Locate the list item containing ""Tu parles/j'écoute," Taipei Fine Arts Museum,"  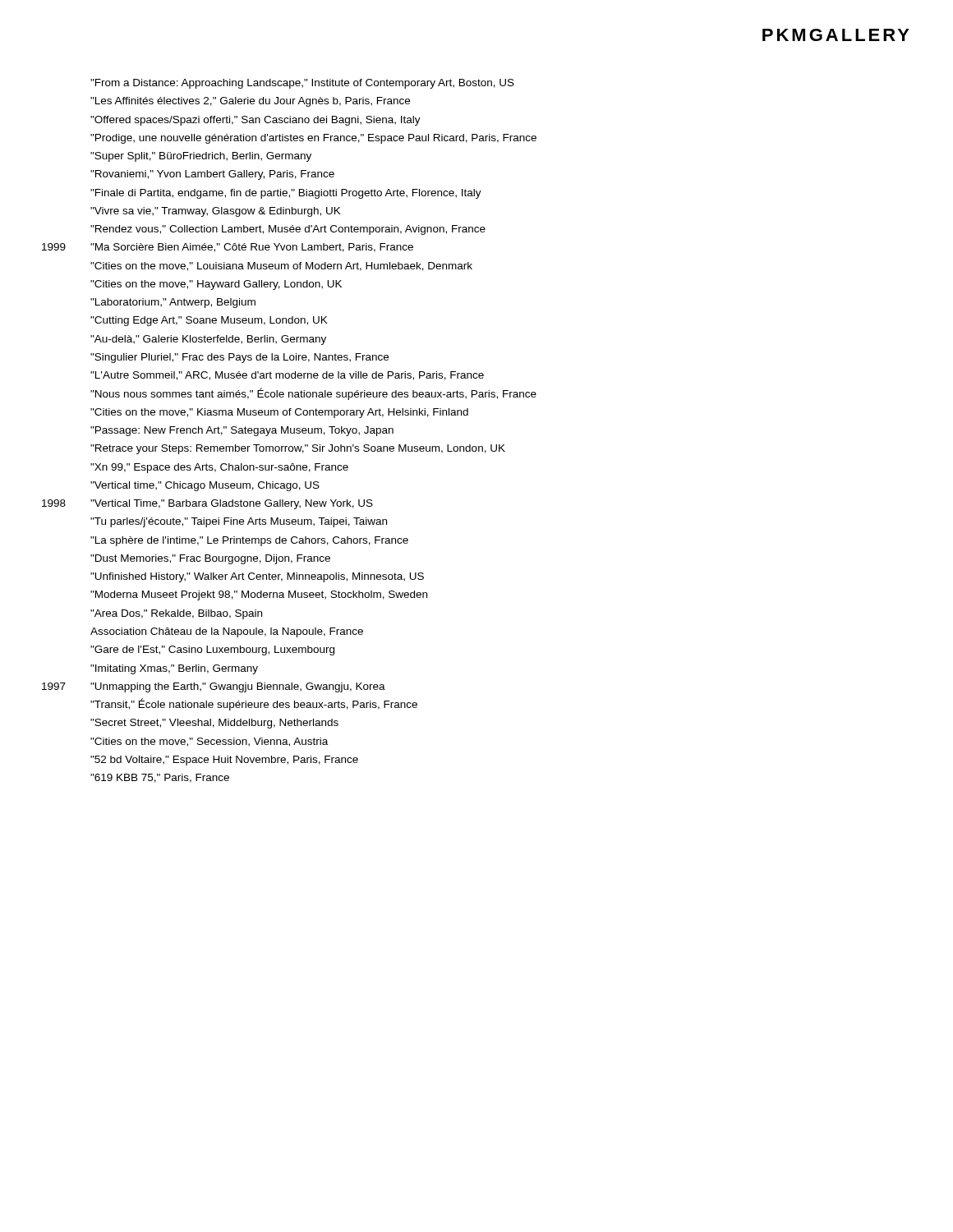(239, 521)
